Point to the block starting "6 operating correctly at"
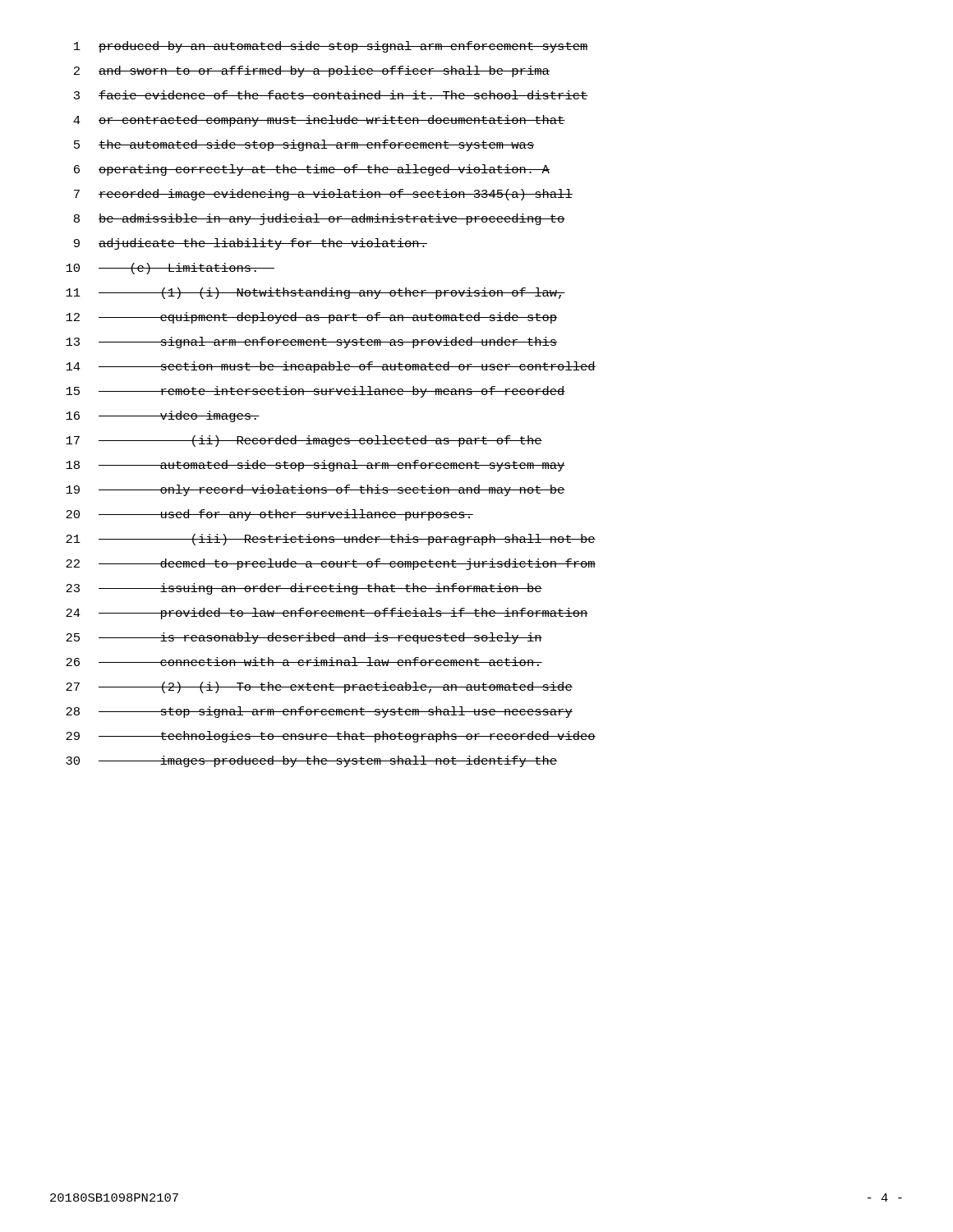The height and width of the screenshot is (1232, 953). pos(299,170)
